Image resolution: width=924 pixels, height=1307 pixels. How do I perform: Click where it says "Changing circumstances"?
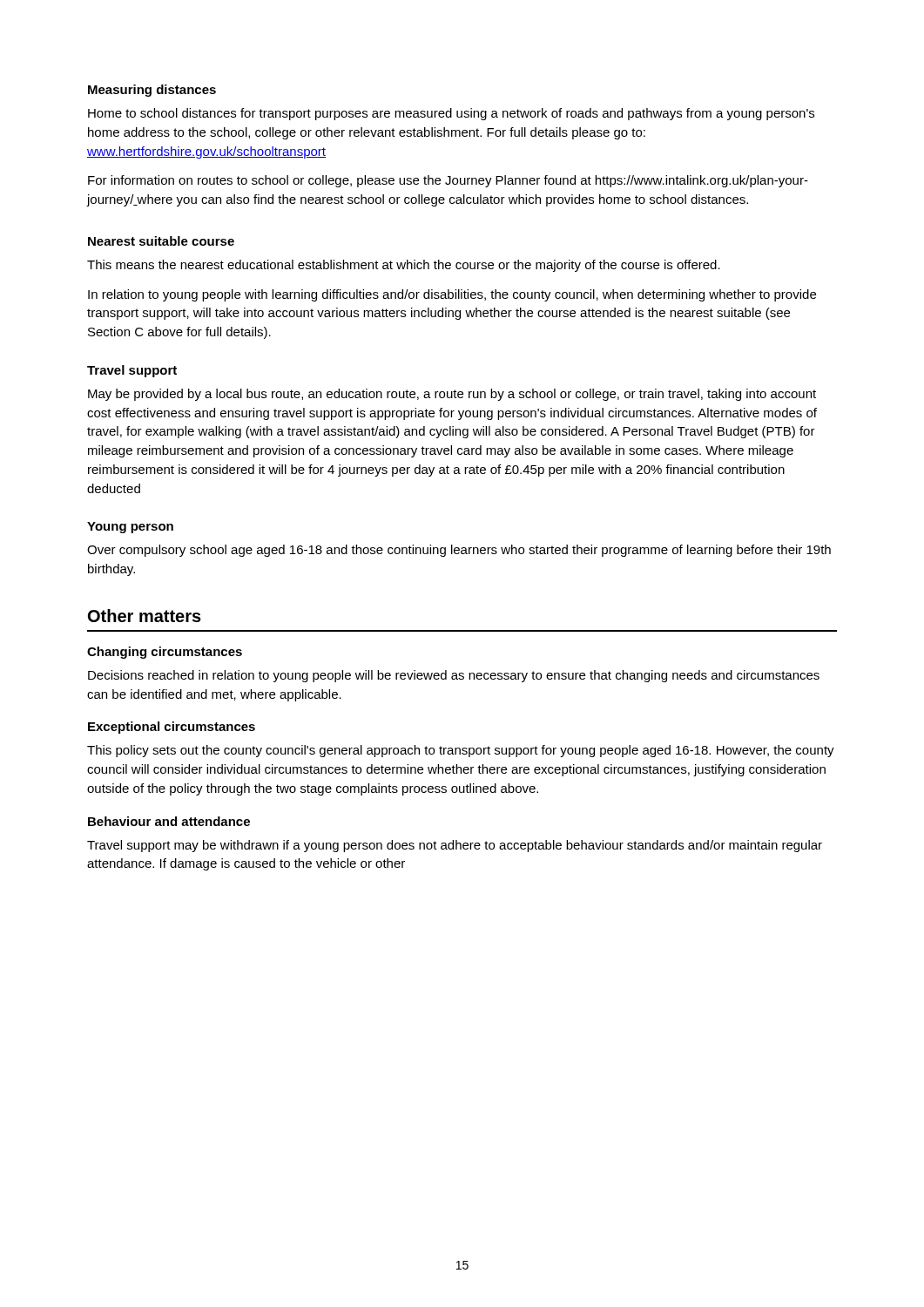tap(165, 651)
